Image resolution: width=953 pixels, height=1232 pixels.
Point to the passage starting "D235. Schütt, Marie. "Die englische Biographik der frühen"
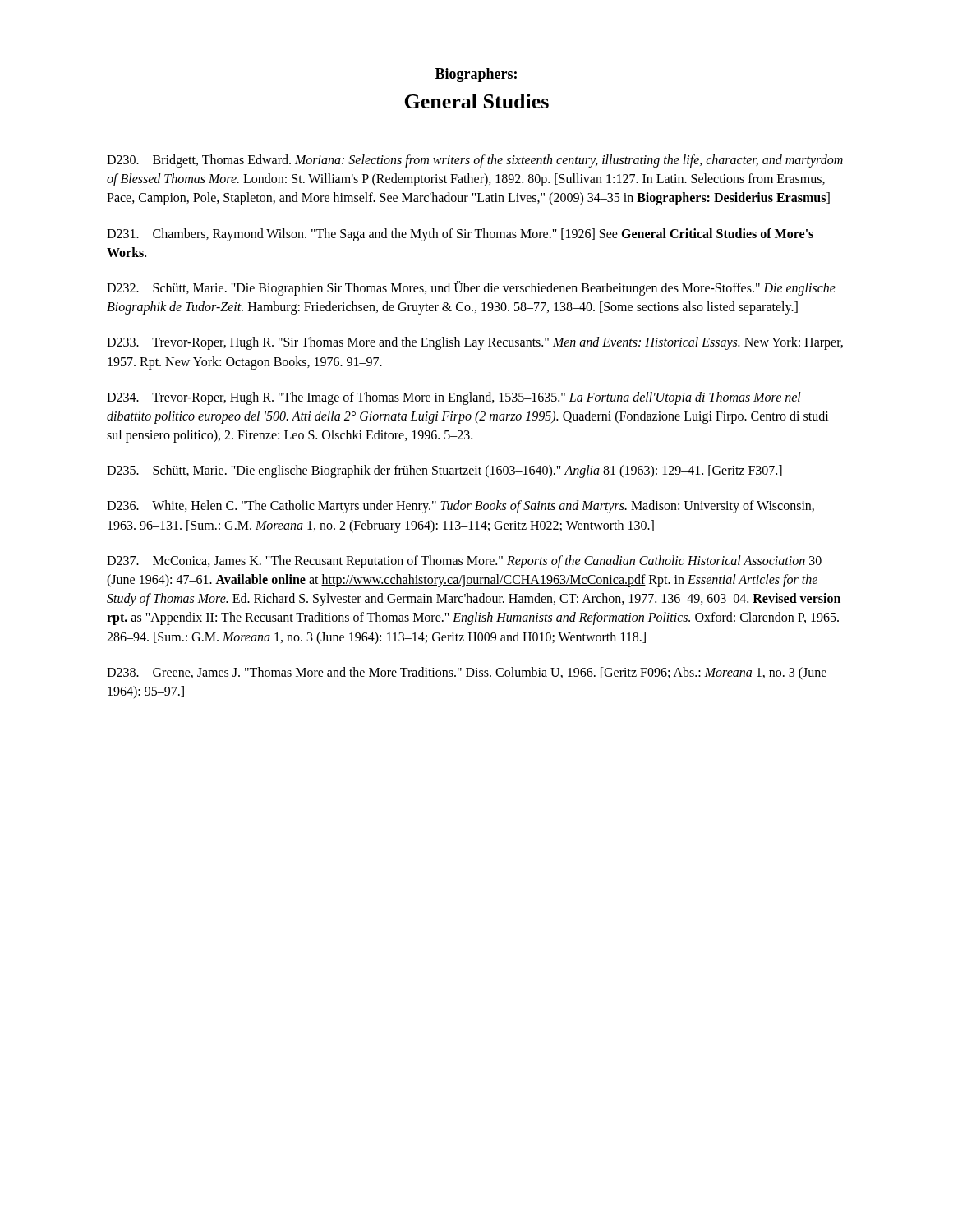[x=445, y=470]
